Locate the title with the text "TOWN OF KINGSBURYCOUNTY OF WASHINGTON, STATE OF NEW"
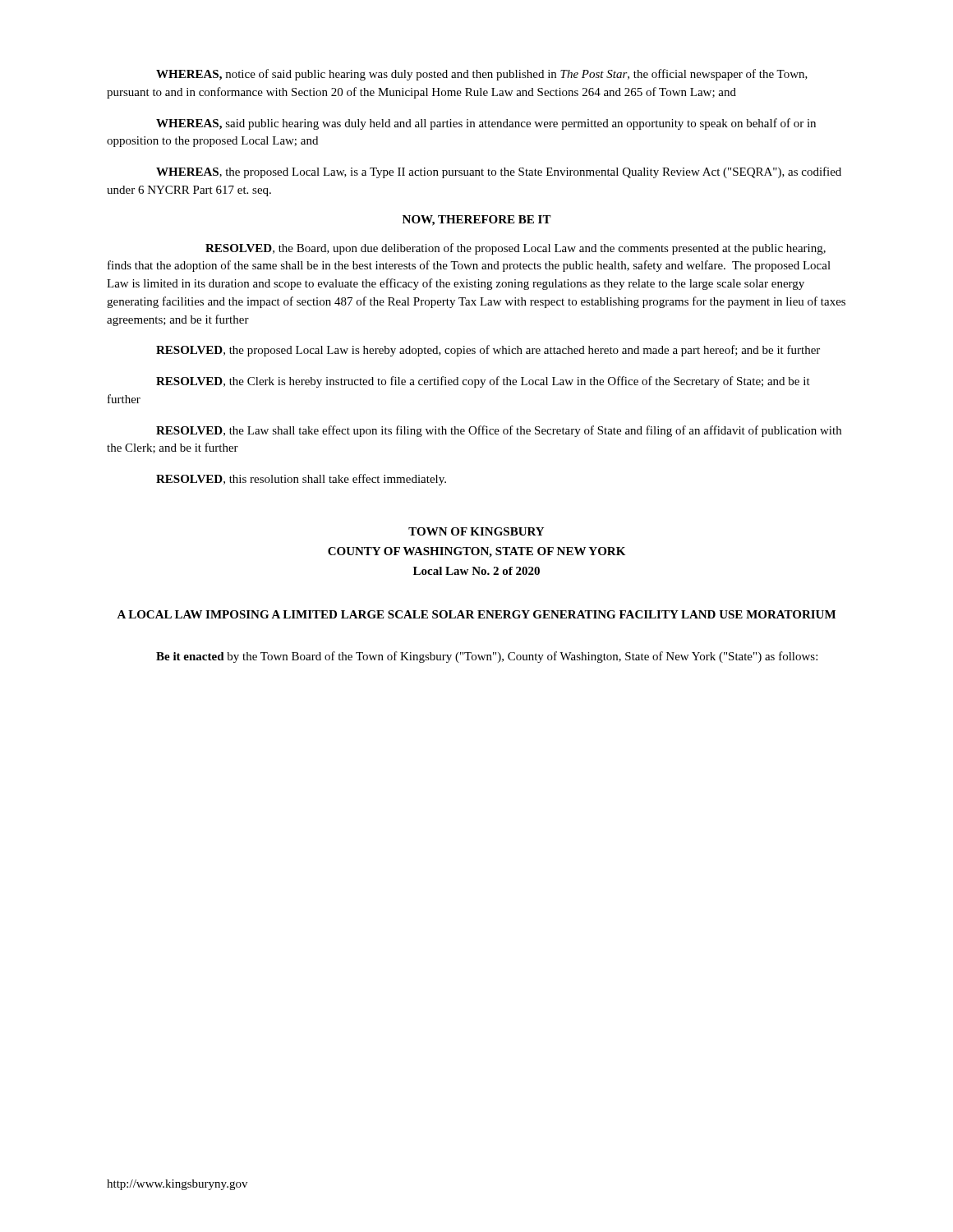 click(x=476, y=551)
